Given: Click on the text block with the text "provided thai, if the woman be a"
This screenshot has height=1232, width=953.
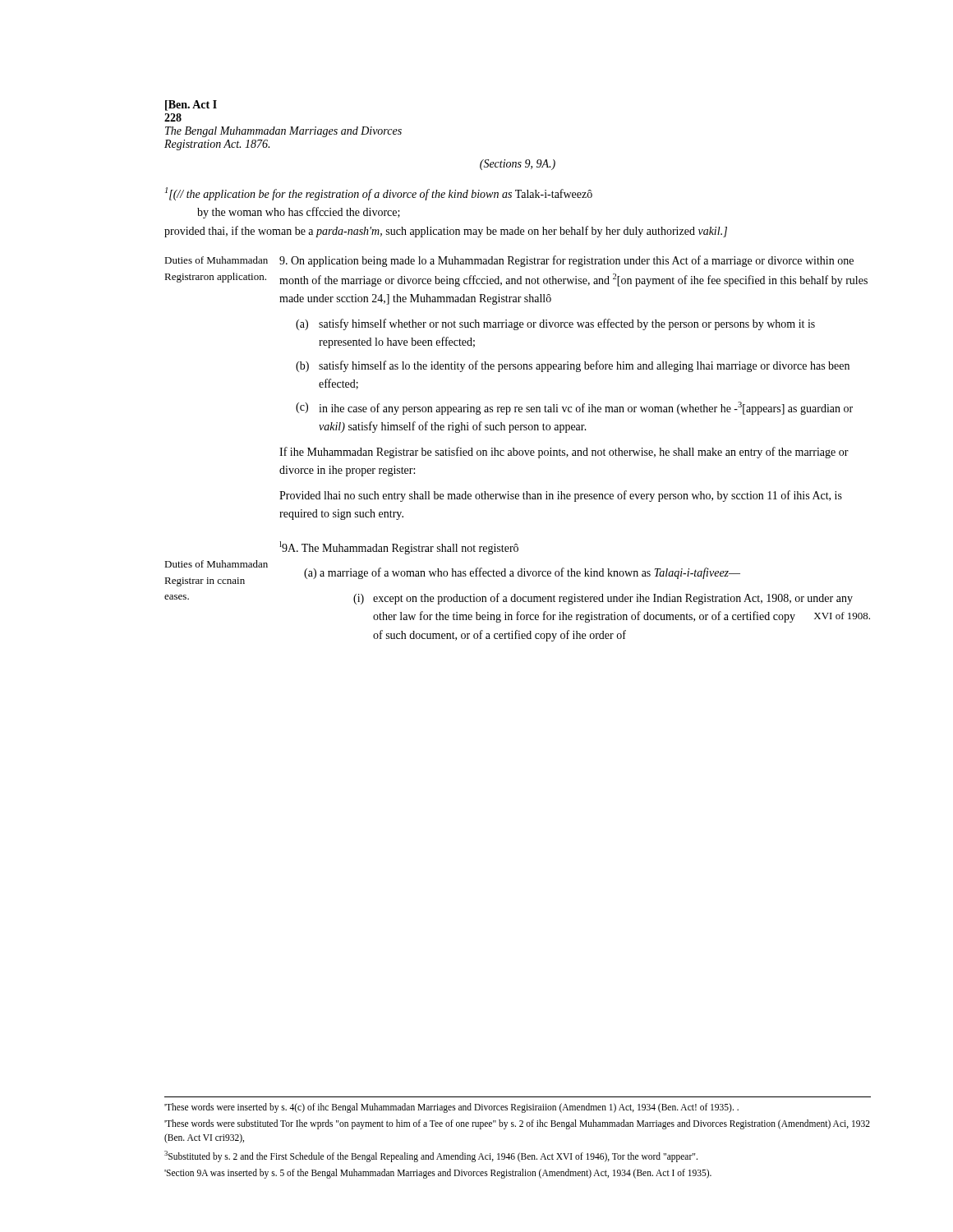Looking at the screenshot, I should tap(446, 231).
